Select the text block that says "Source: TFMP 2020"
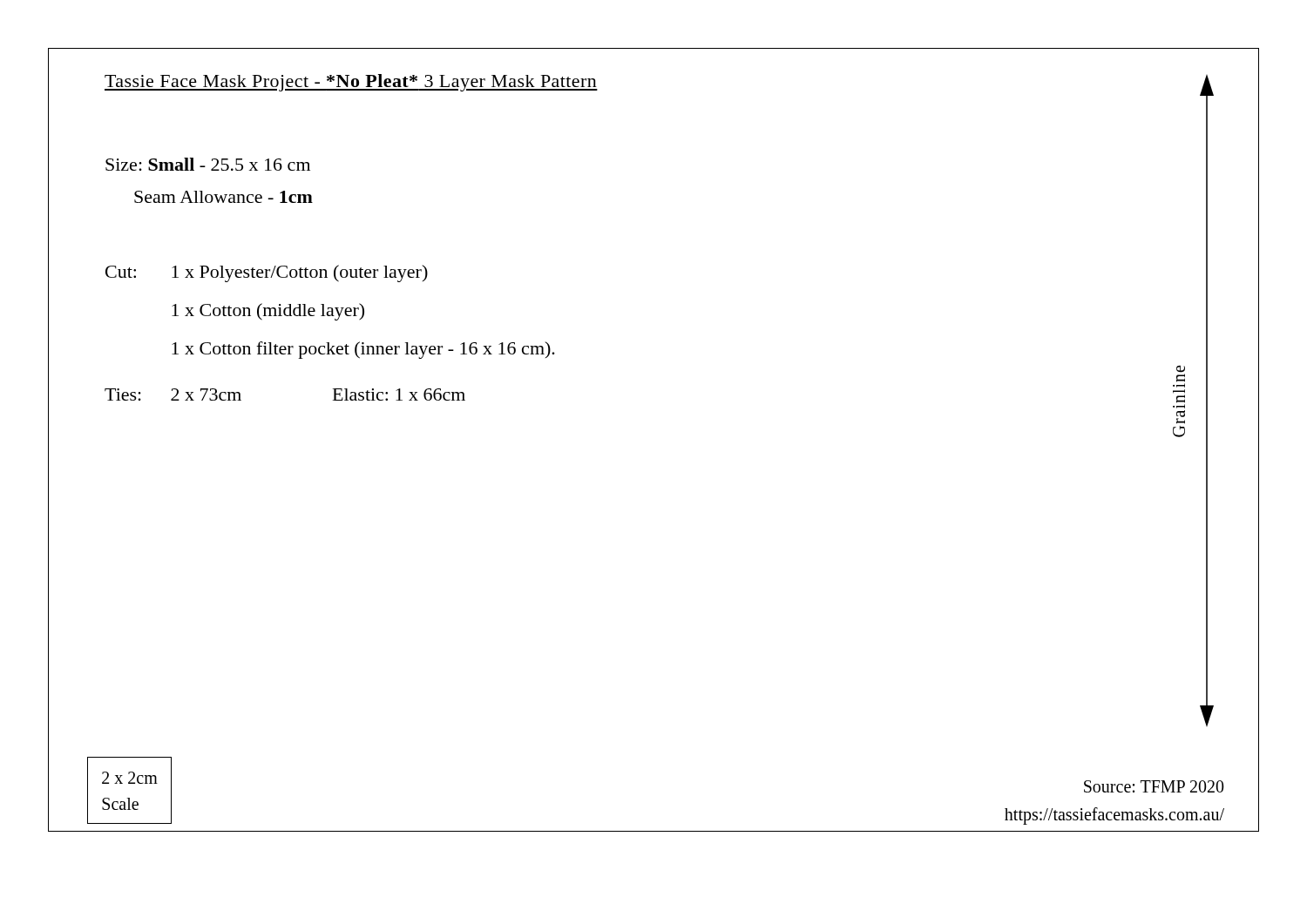Viewport: 1307px width, 924px height. (1114, 800)
